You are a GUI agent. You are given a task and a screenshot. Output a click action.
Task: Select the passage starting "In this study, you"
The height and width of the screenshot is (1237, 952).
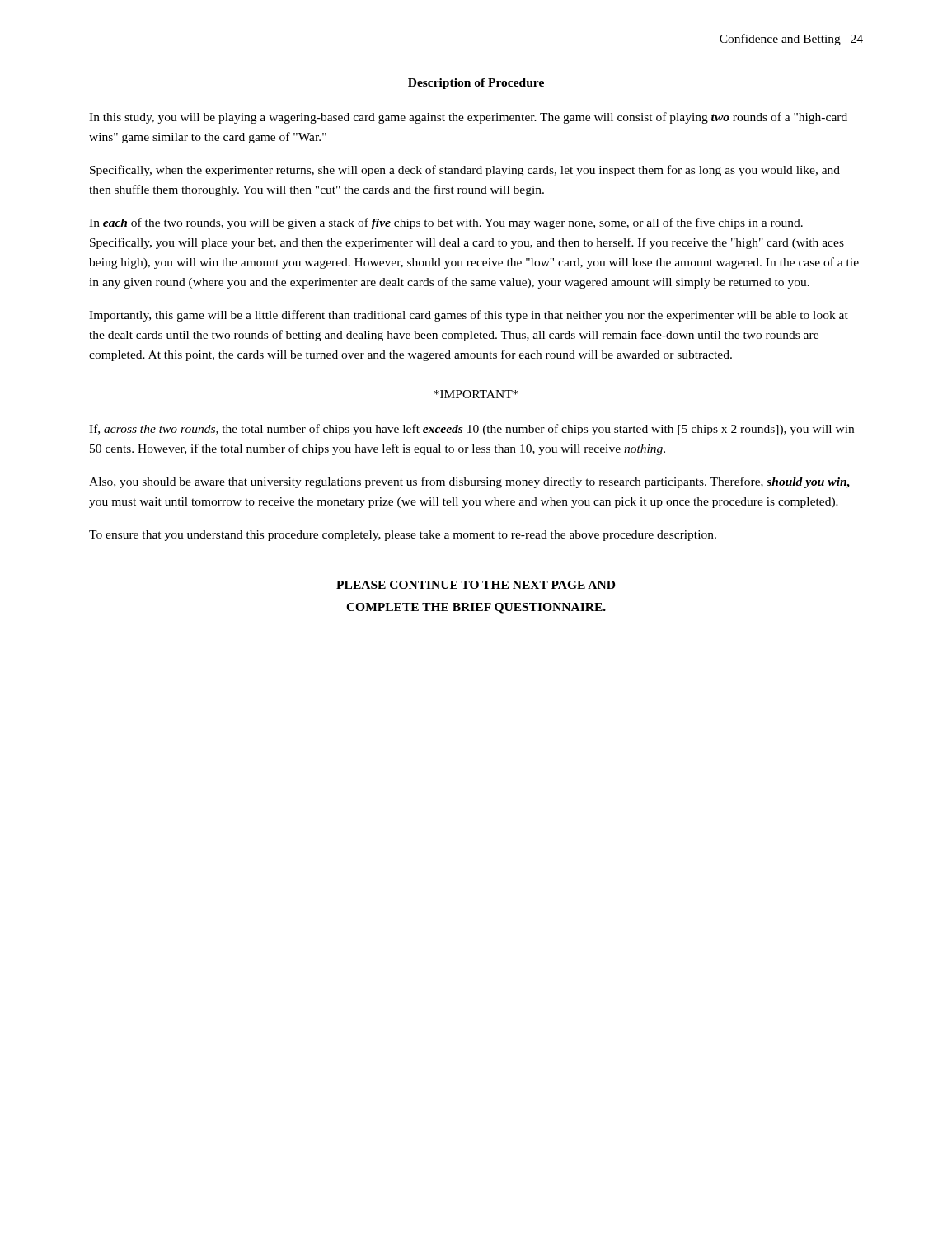click(x=468, y=127)
